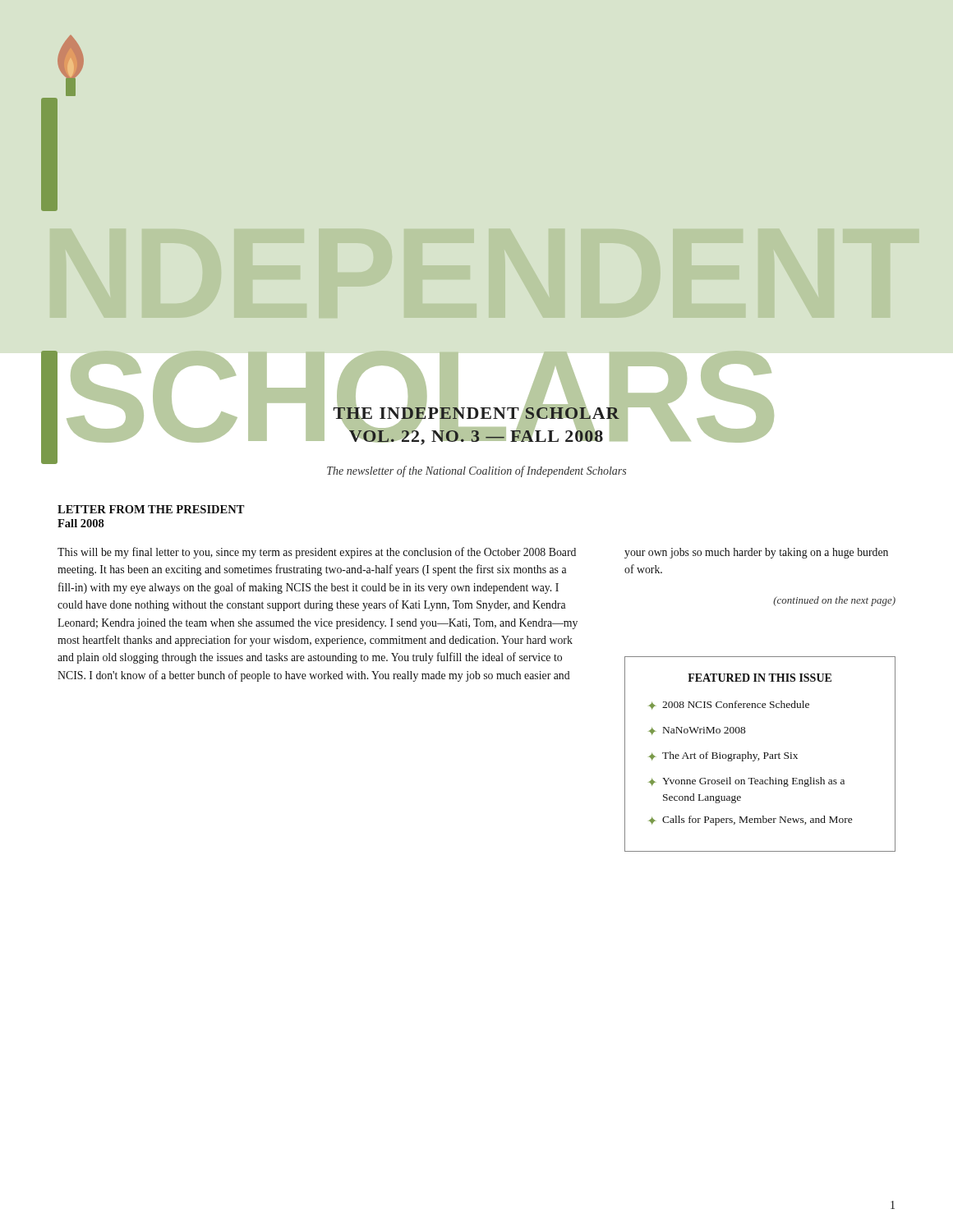Locate the text block that reads "This will be my final"
Viewport: 953px width, 1232px height.
(318, 614)
